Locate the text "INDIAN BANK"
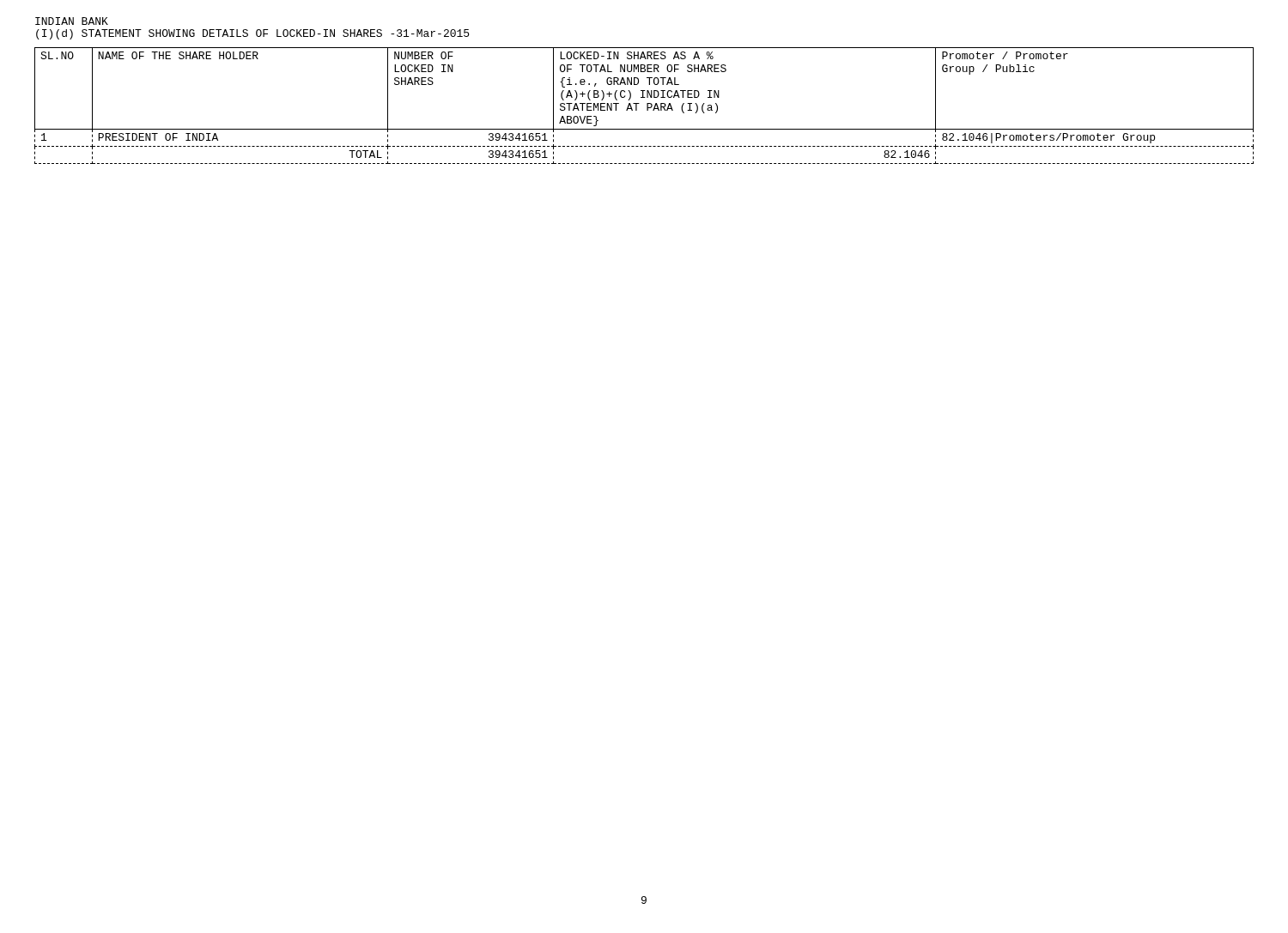The width and height of the screenshot is (1288, 933). 71,22
